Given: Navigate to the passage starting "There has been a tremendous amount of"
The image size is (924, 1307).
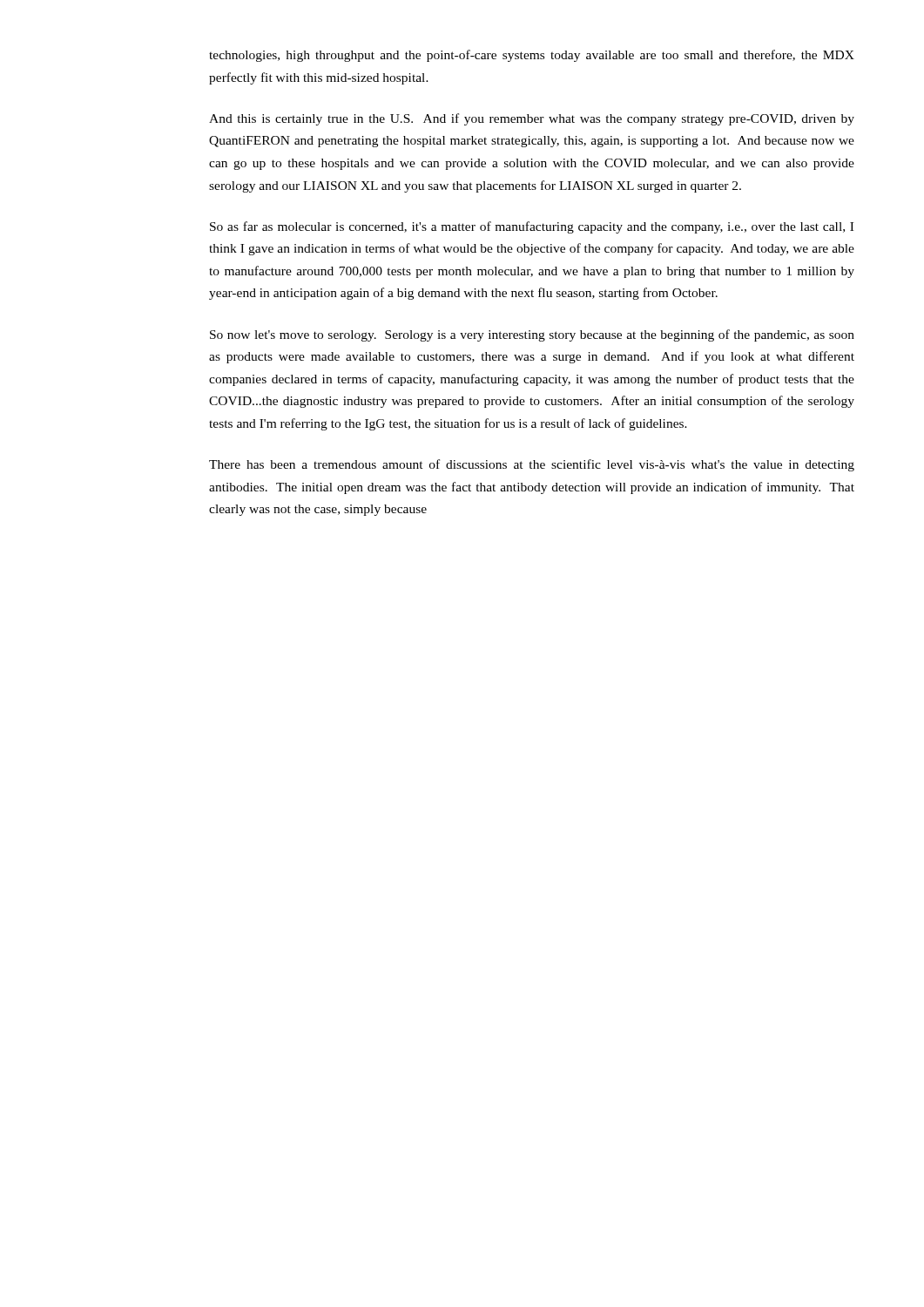Looking at the screenshot, I should pyautogui.click(x=532, y=486).
